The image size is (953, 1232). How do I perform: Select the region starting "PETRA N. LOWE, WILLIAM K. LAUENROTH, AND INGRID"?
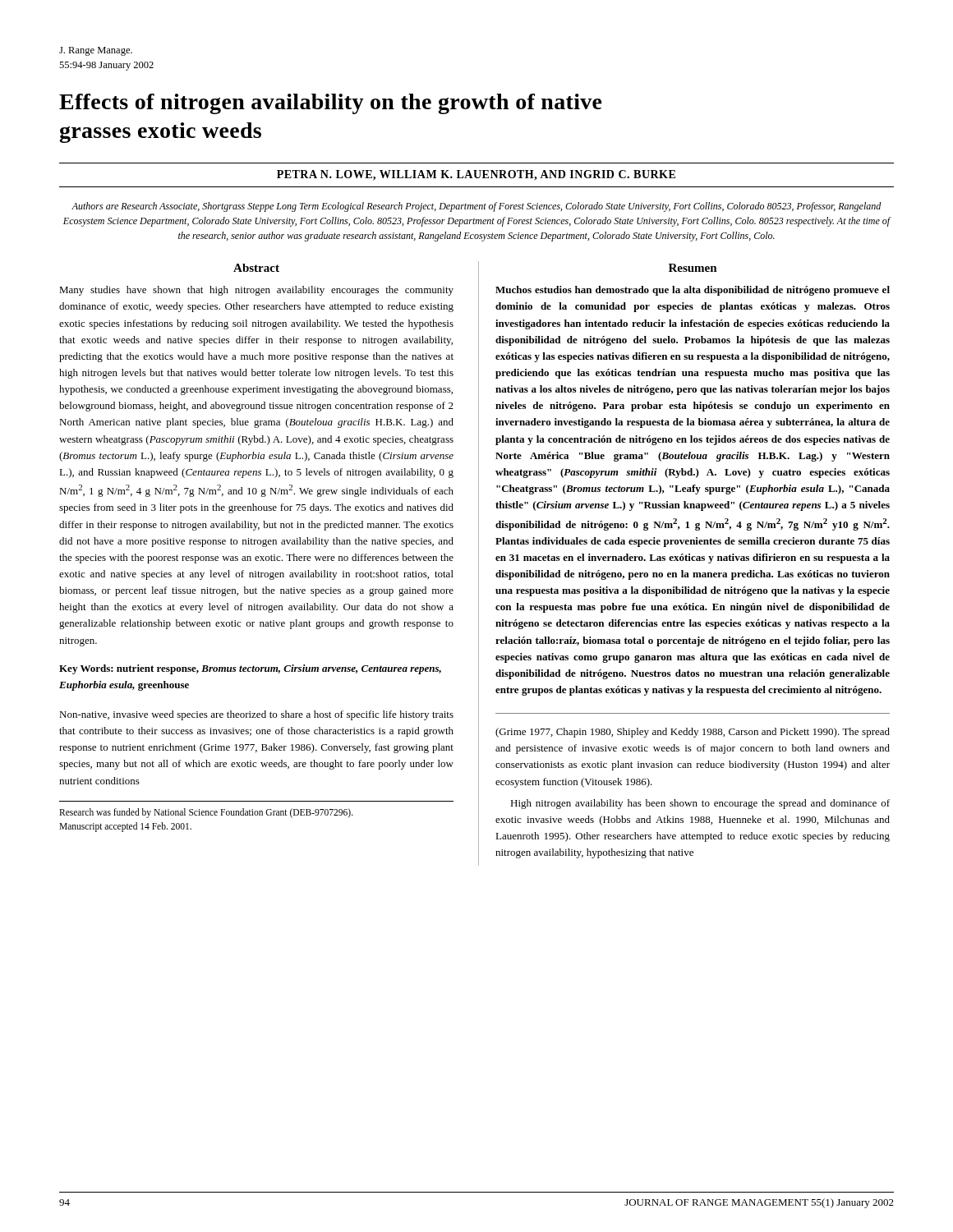coord(476,175)
